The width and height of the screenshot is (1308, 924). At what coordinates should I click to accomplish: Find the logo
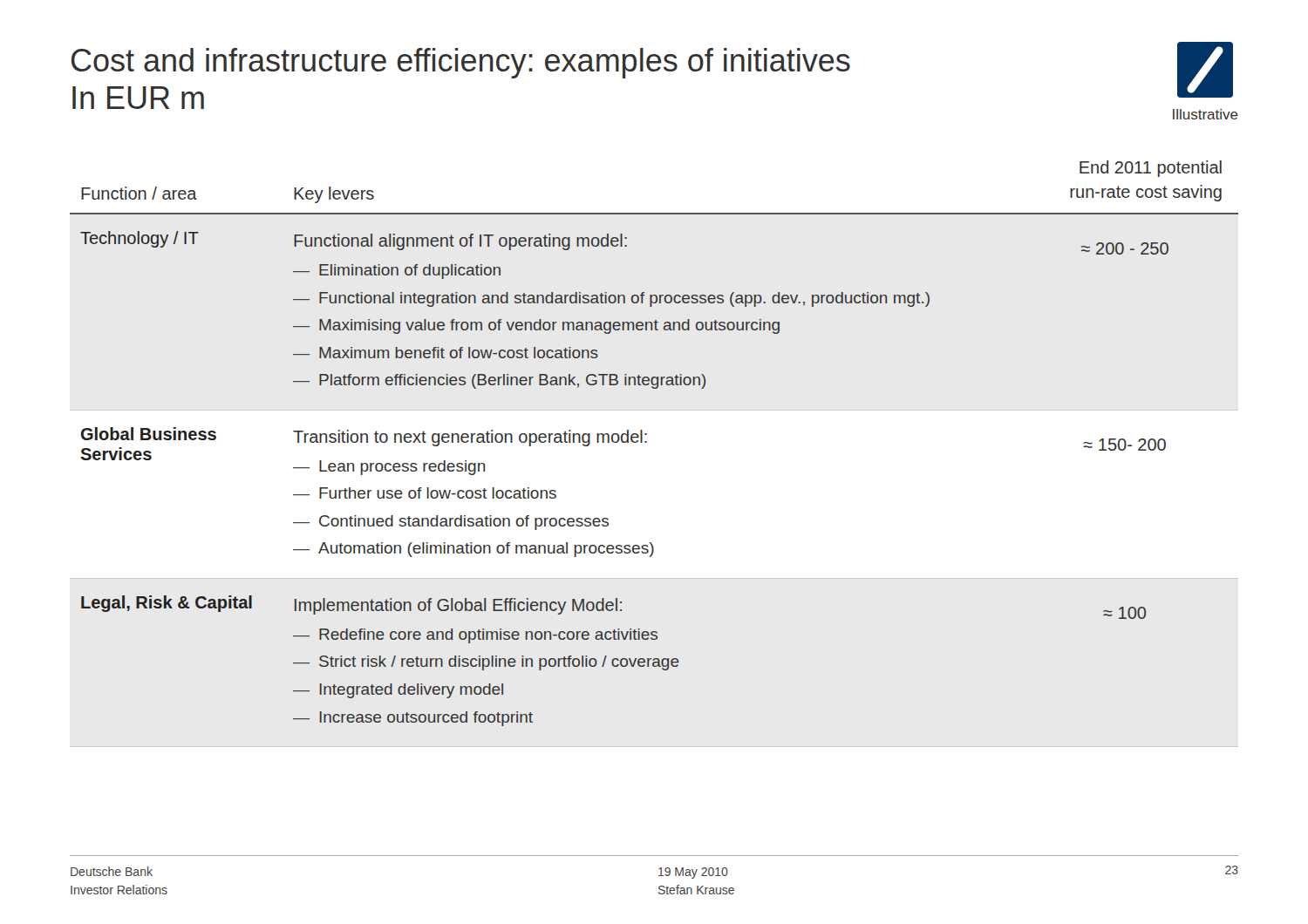1205,71
